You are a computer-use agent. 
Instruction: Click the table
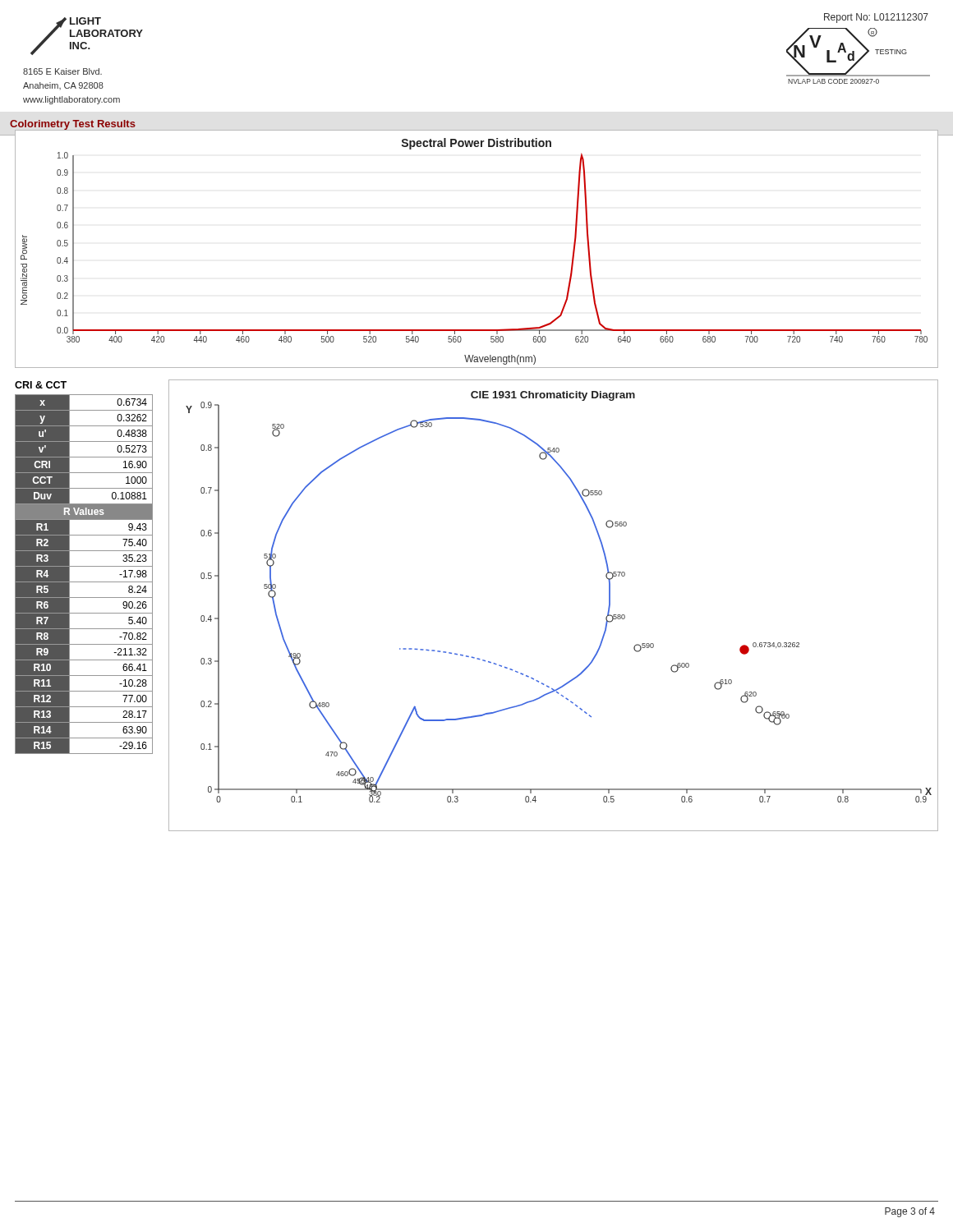coord(85,574)
